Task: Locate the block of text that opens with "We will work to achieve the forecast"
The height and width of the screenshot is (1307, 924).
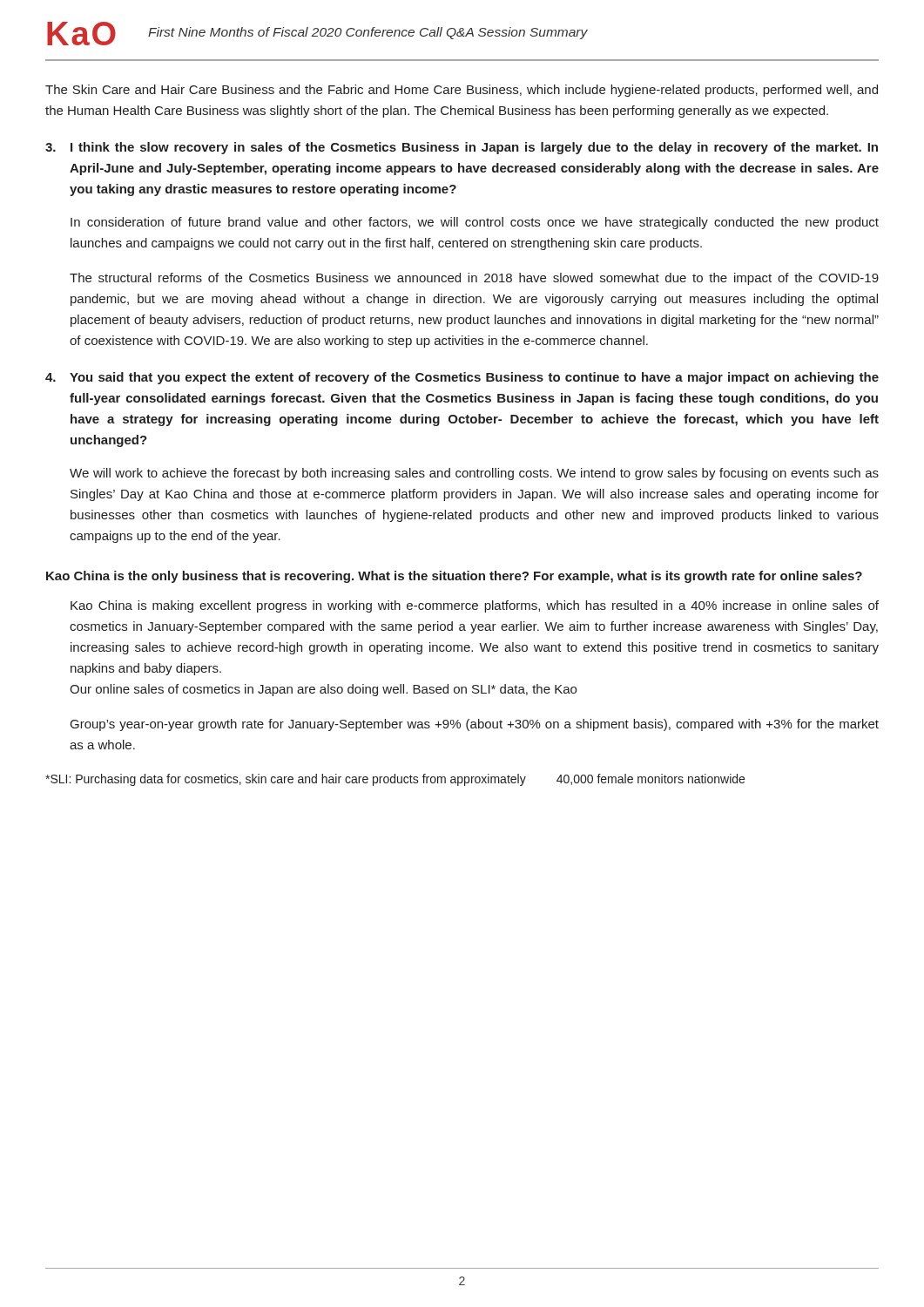Action: [474, 504]
